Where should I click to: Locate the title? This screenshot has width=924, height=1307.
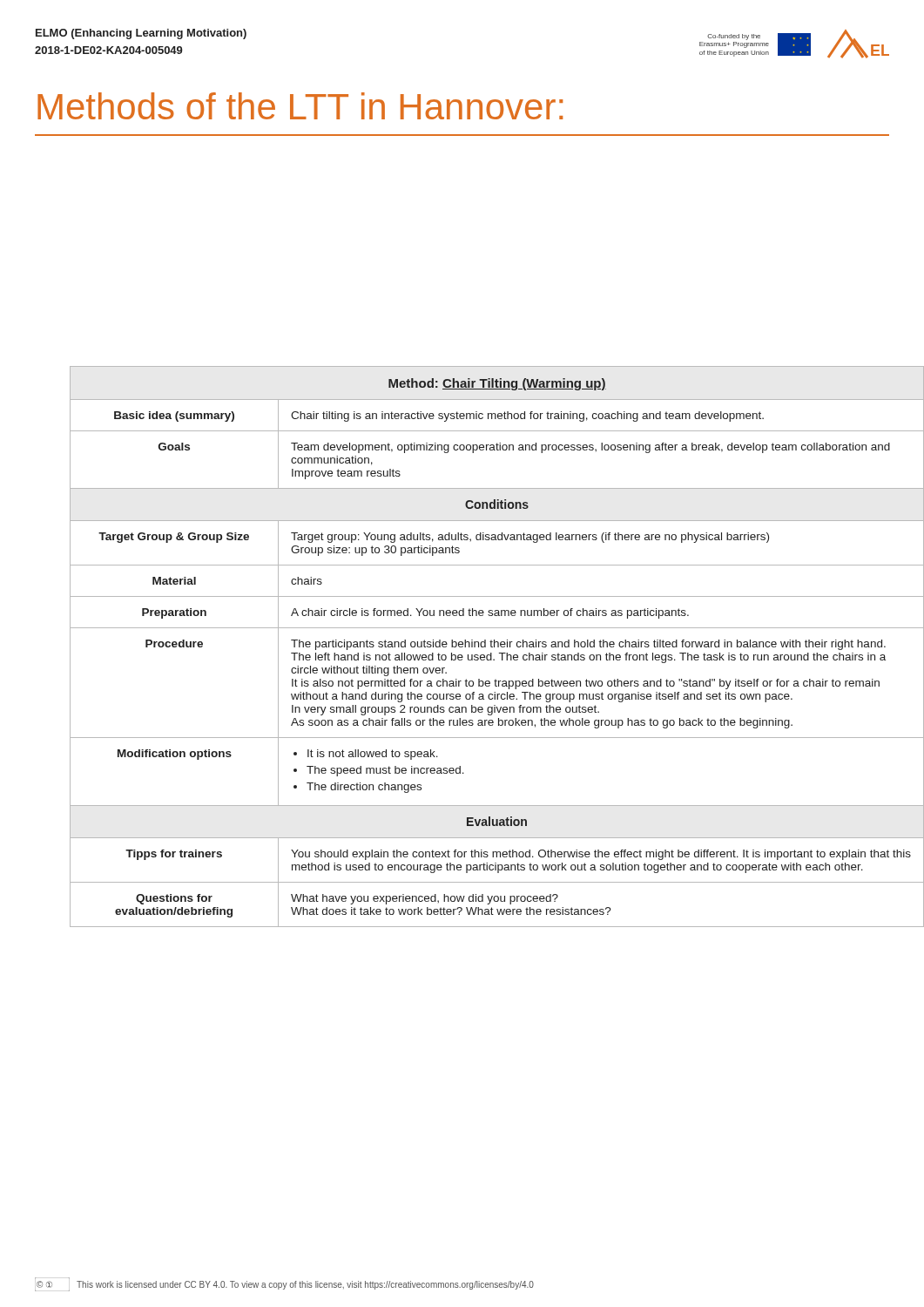pyautogui.click(x=462, y=112)
